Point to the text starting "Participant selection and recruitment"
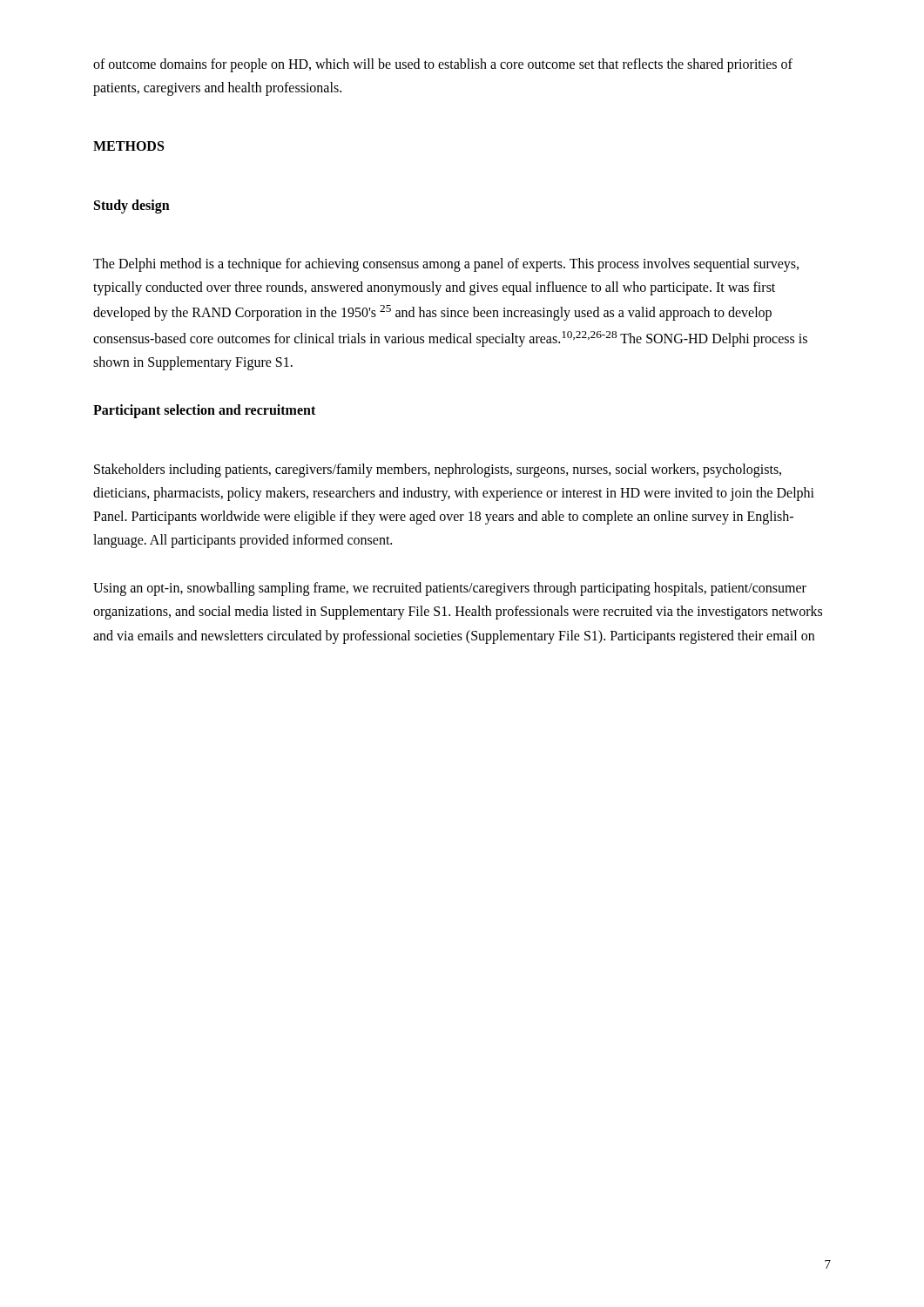Screen dimensions: 1307x924 204,411
